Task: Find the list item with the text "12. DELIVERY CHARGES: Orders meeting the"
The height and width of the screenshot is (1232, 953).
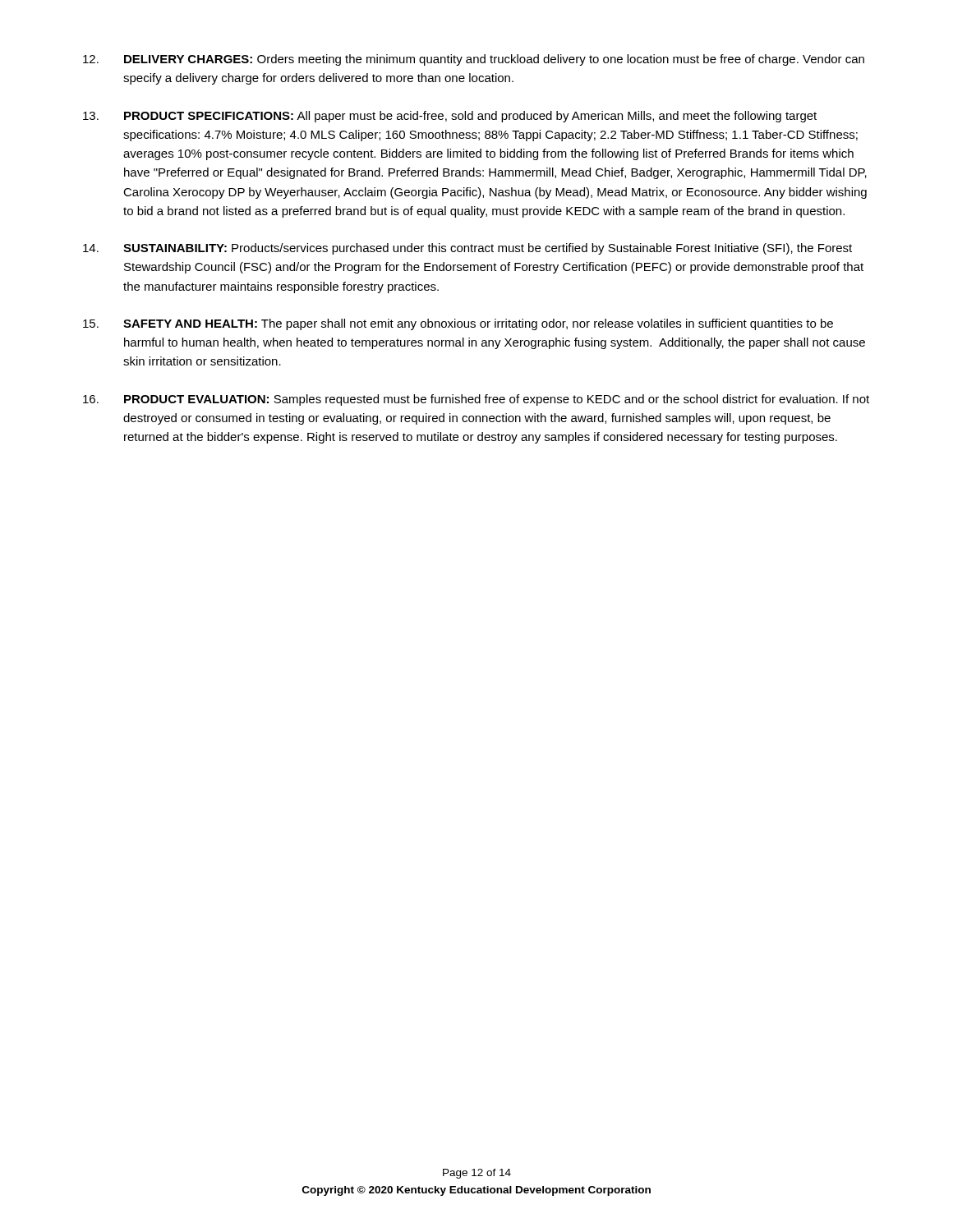Action: [476, 68]
